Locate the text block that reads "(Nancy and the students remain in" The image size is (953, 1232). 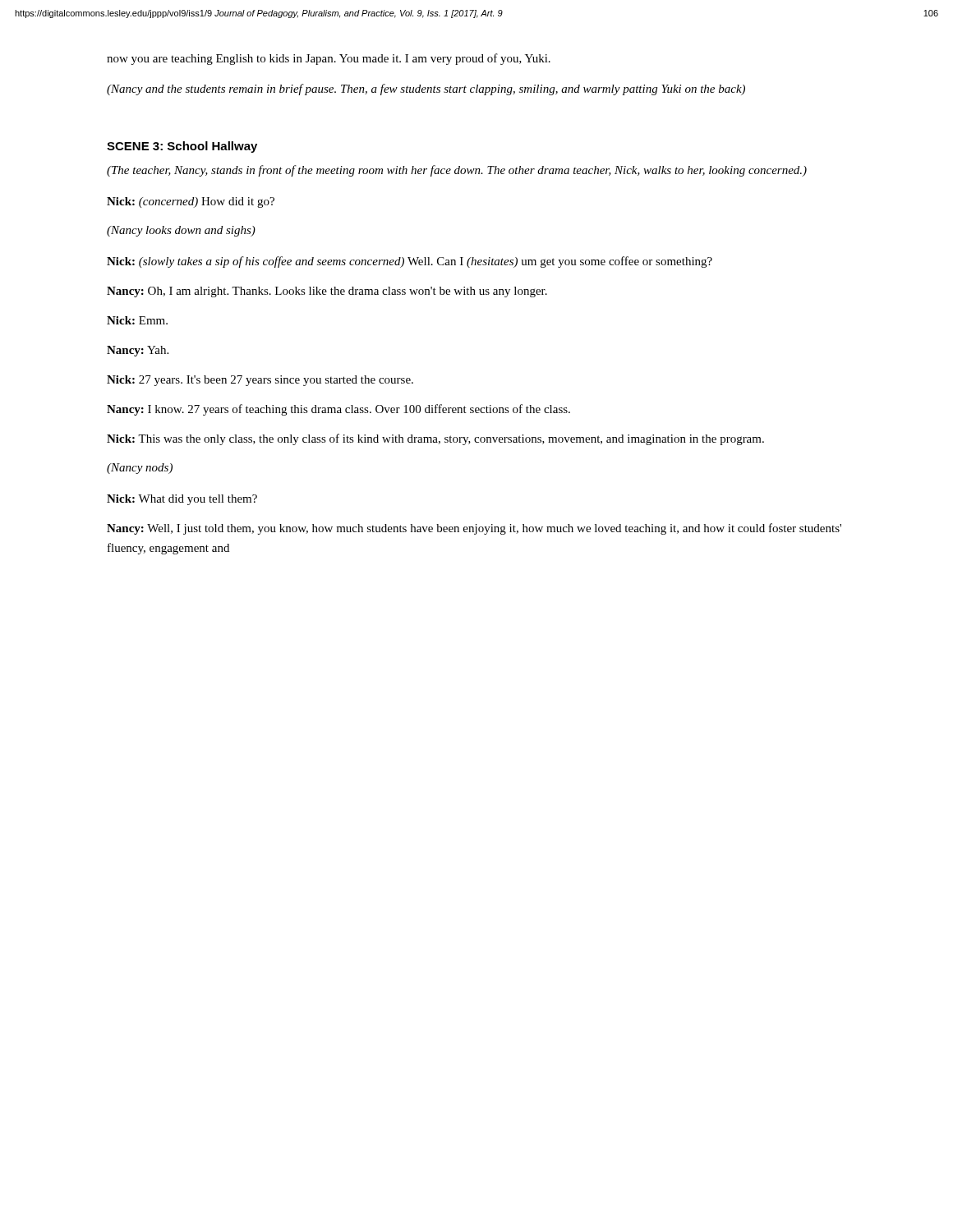coord(426,89)
